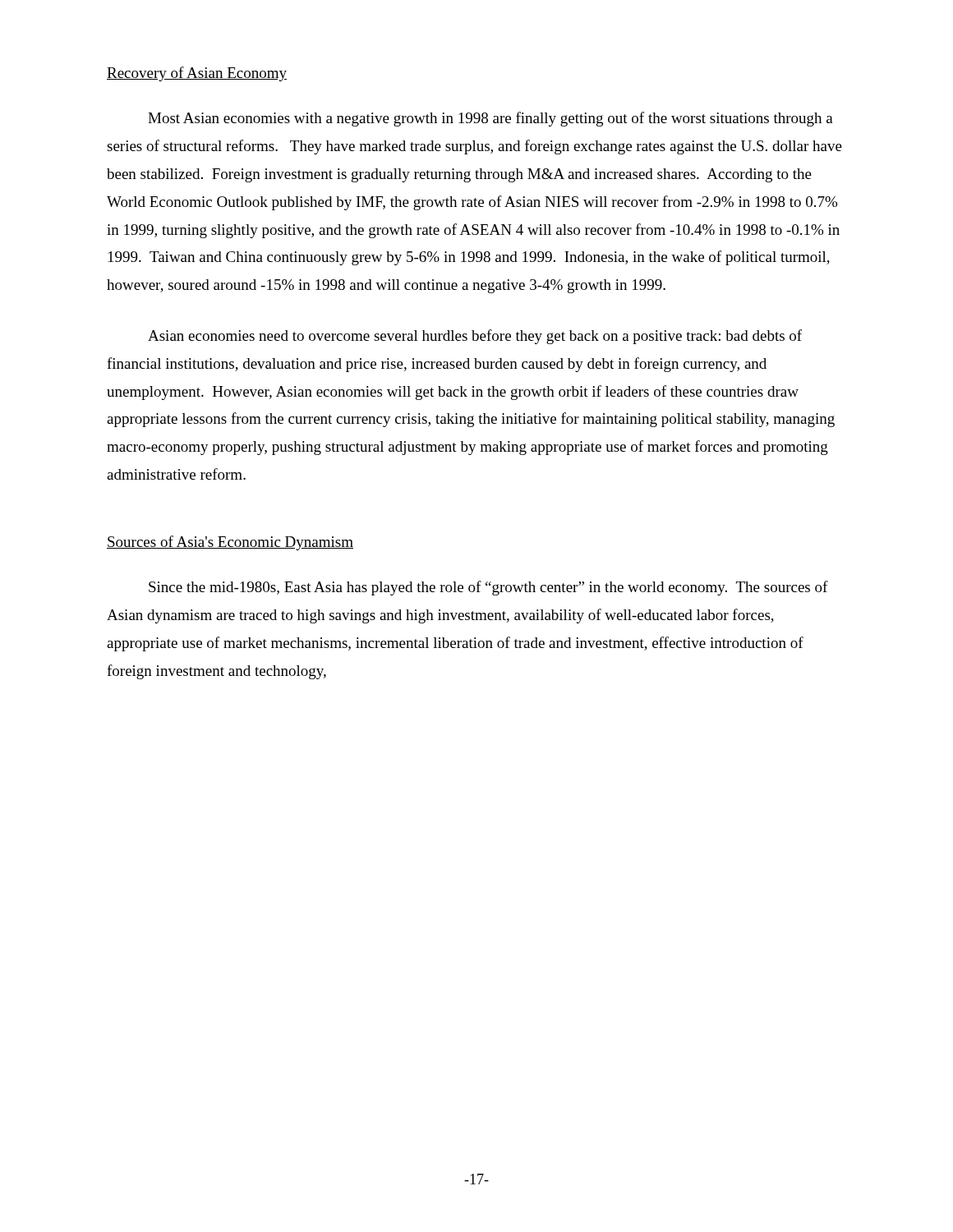Select the text starting "Asian economies need to overcome several hurdles"
The width and height of the screenshot is (953, 1232).
471,405
